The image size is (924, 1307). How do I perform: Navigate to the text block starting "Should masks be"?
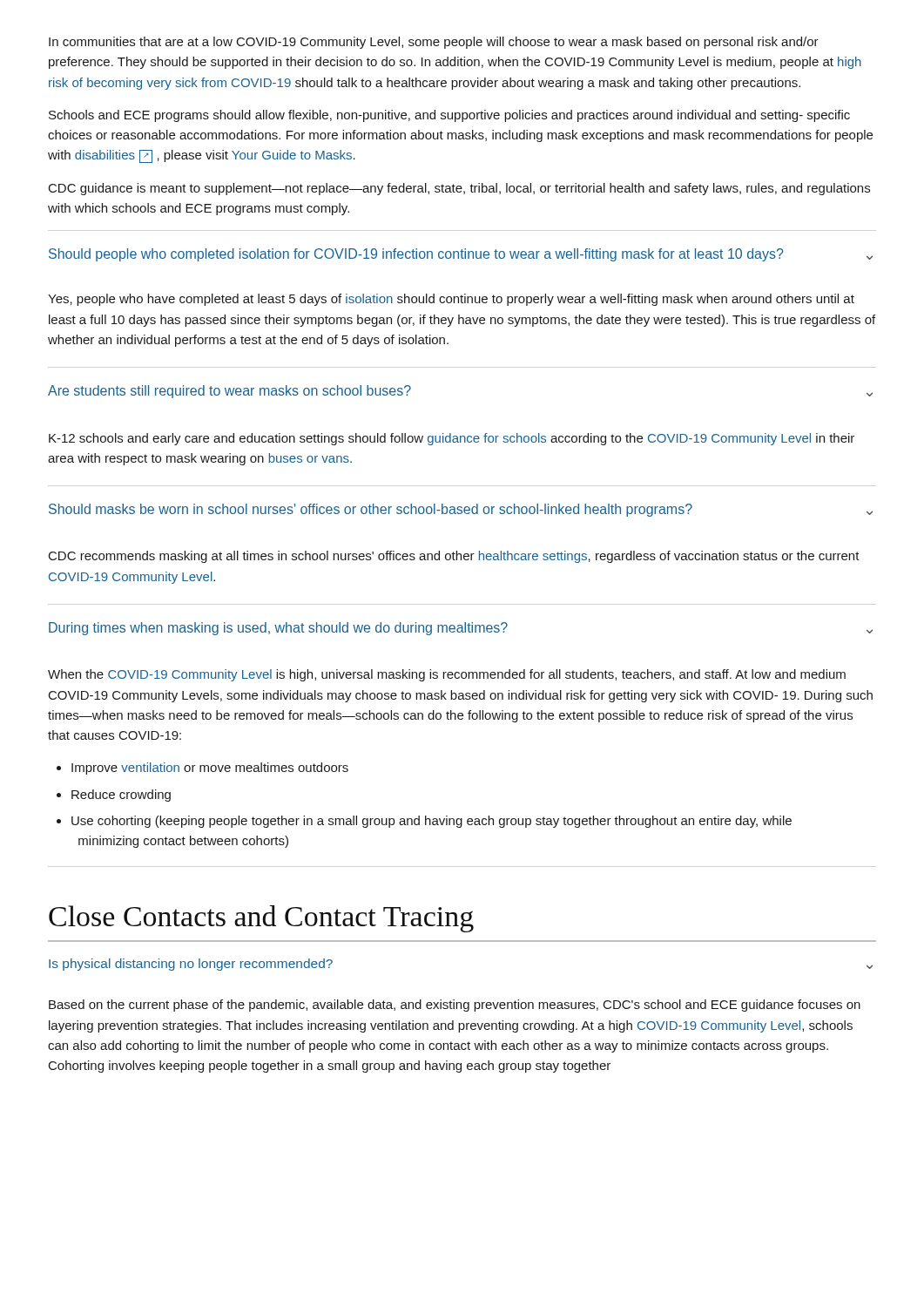coord(462,510)
